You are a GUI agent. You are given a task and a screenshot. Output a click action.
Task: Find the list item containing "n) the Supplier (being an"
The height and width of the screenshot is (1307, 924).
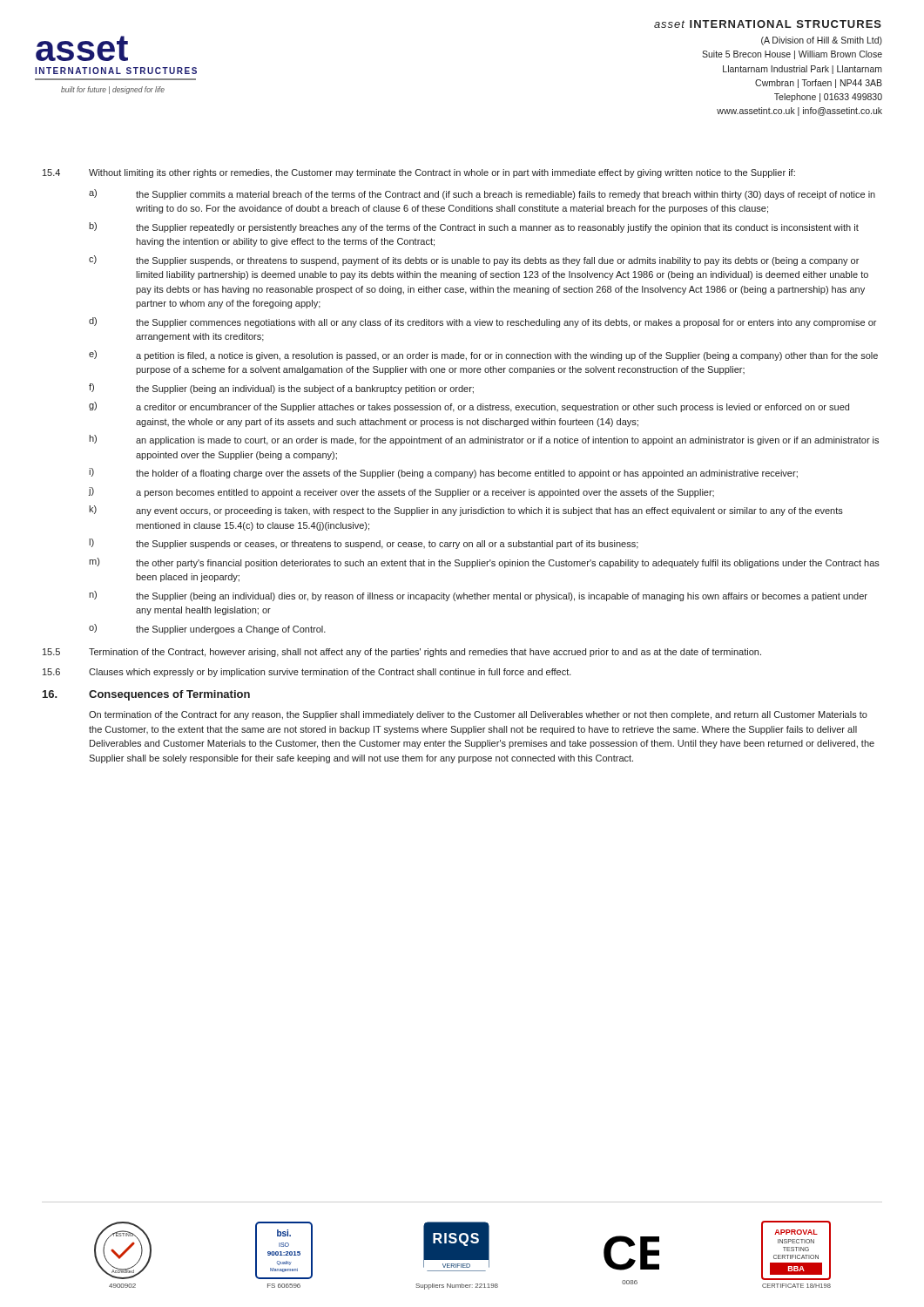[462, 603]
